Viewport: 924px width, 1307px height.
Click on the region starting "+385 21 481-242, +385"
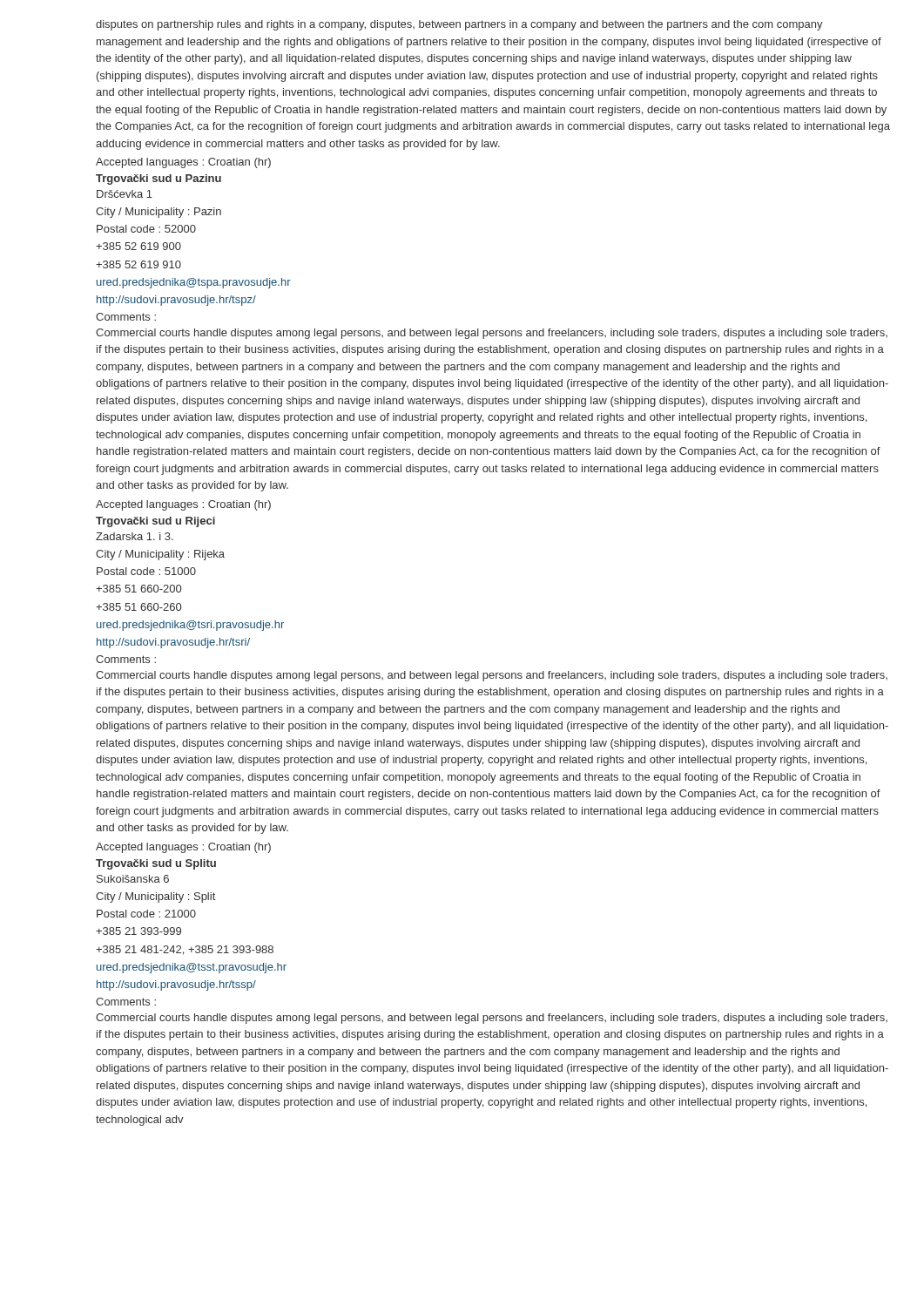(185, 949)
